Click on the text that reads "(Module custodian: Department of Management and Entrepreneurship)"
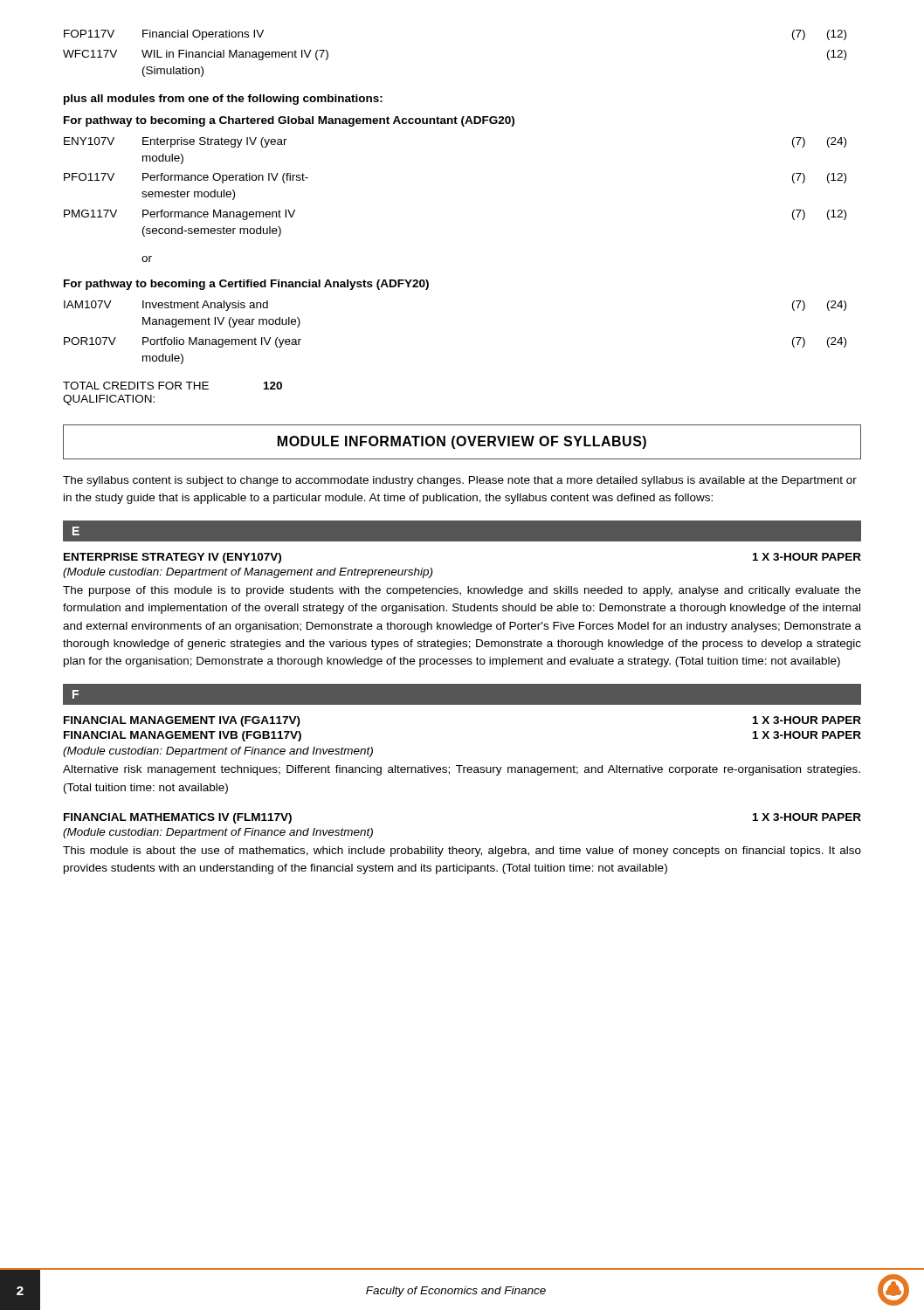This screenshot has height=1310, width=924. click(248, 572)
